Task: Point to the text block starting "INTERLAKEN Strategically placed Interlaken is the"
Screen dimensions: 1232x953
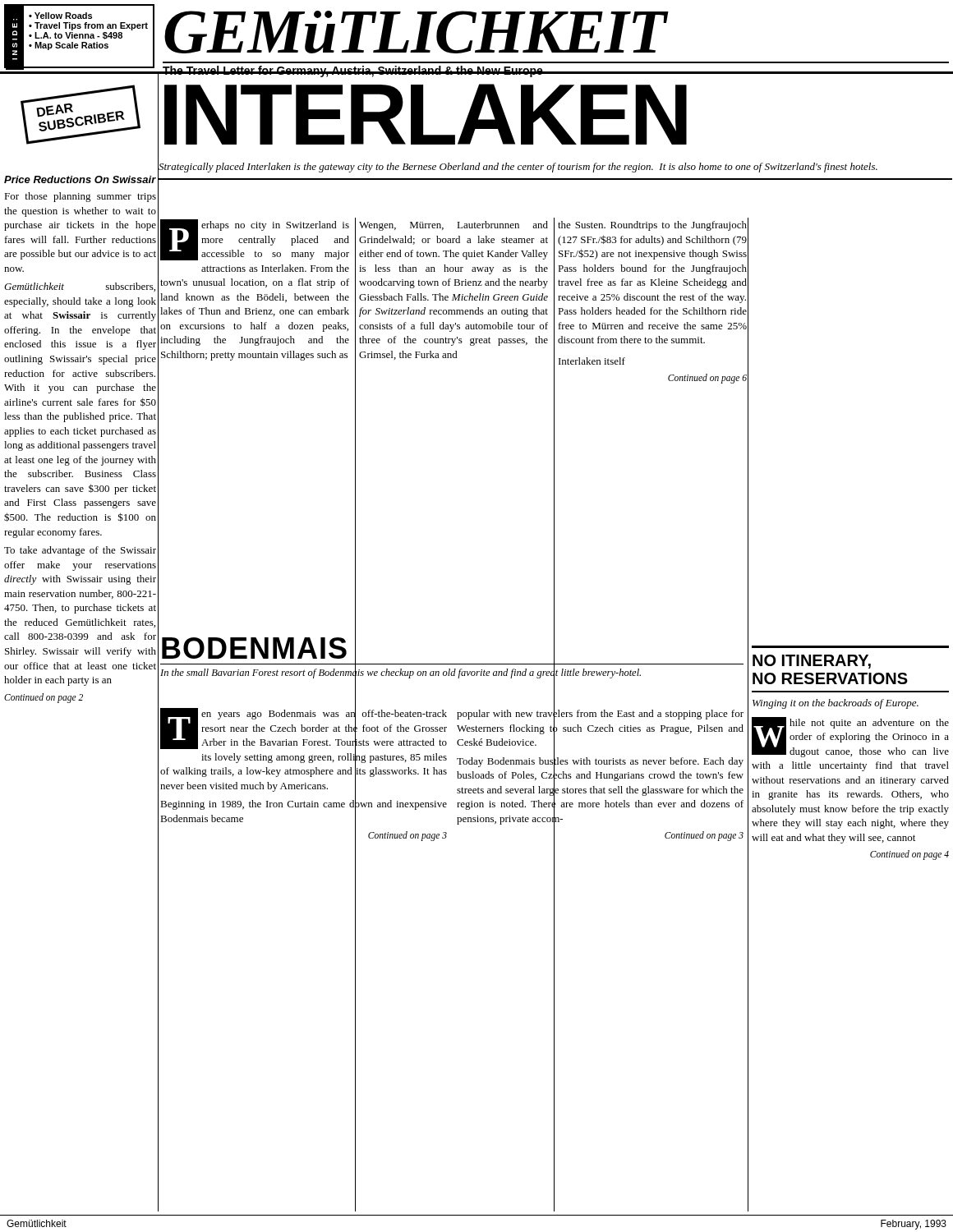Action: click(x=555, y=127)
